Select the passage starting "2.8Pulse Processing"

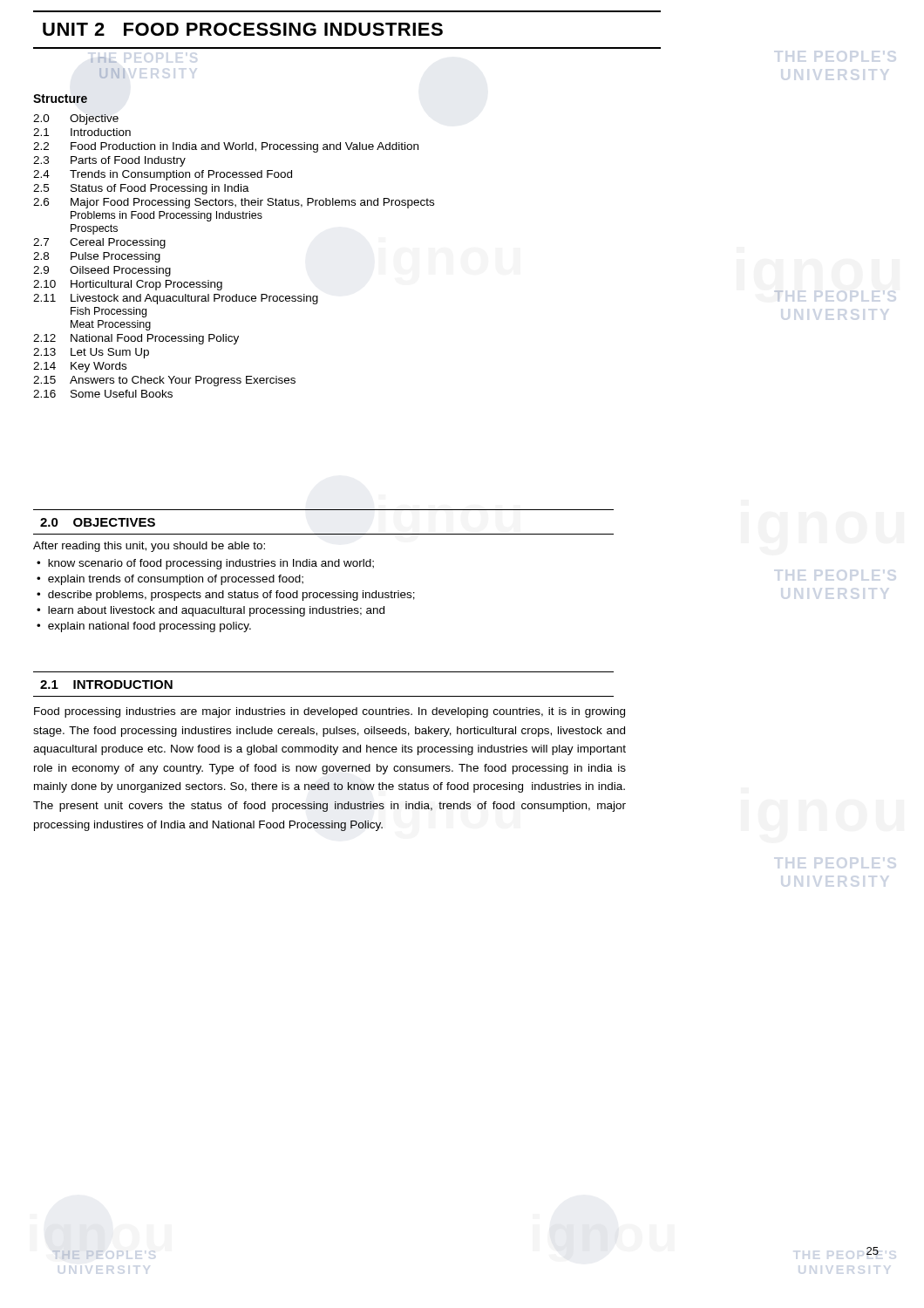coord(97,256)
